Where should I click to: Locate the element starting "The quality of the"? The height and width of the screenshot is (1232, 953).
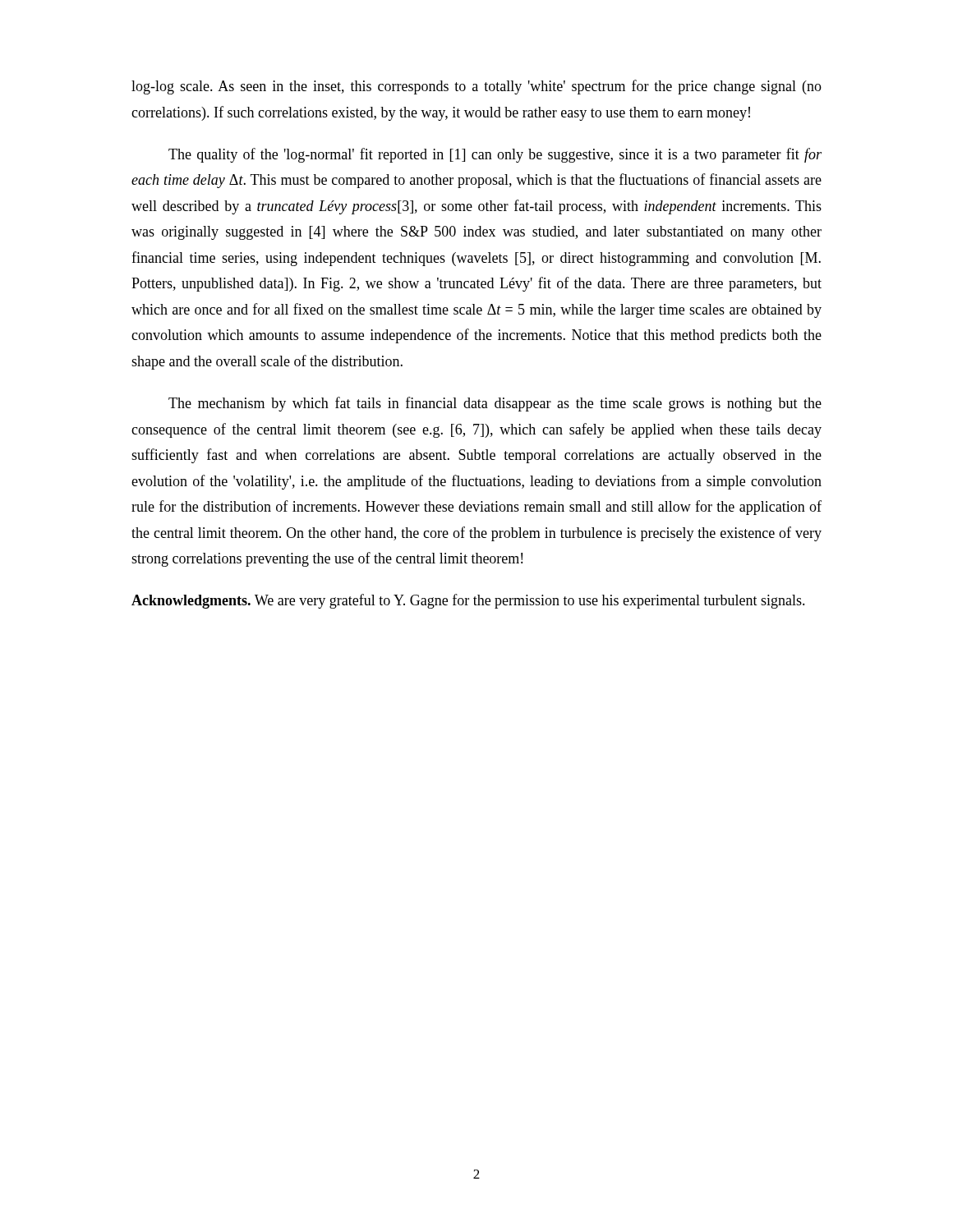click(x=476, y=258)
